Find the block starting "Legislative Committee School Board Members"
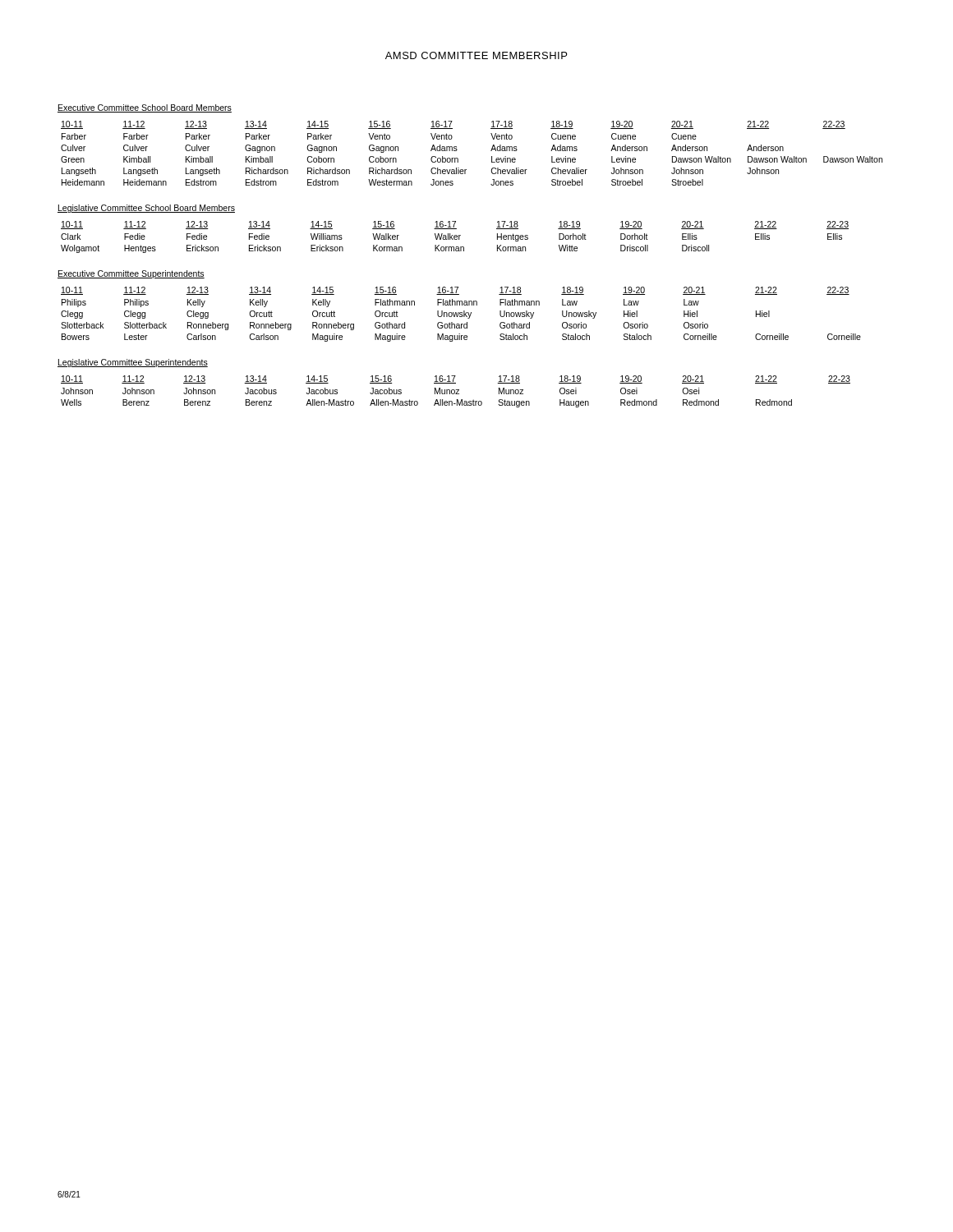The image size is (953, 1232). (x=146, y=208)
